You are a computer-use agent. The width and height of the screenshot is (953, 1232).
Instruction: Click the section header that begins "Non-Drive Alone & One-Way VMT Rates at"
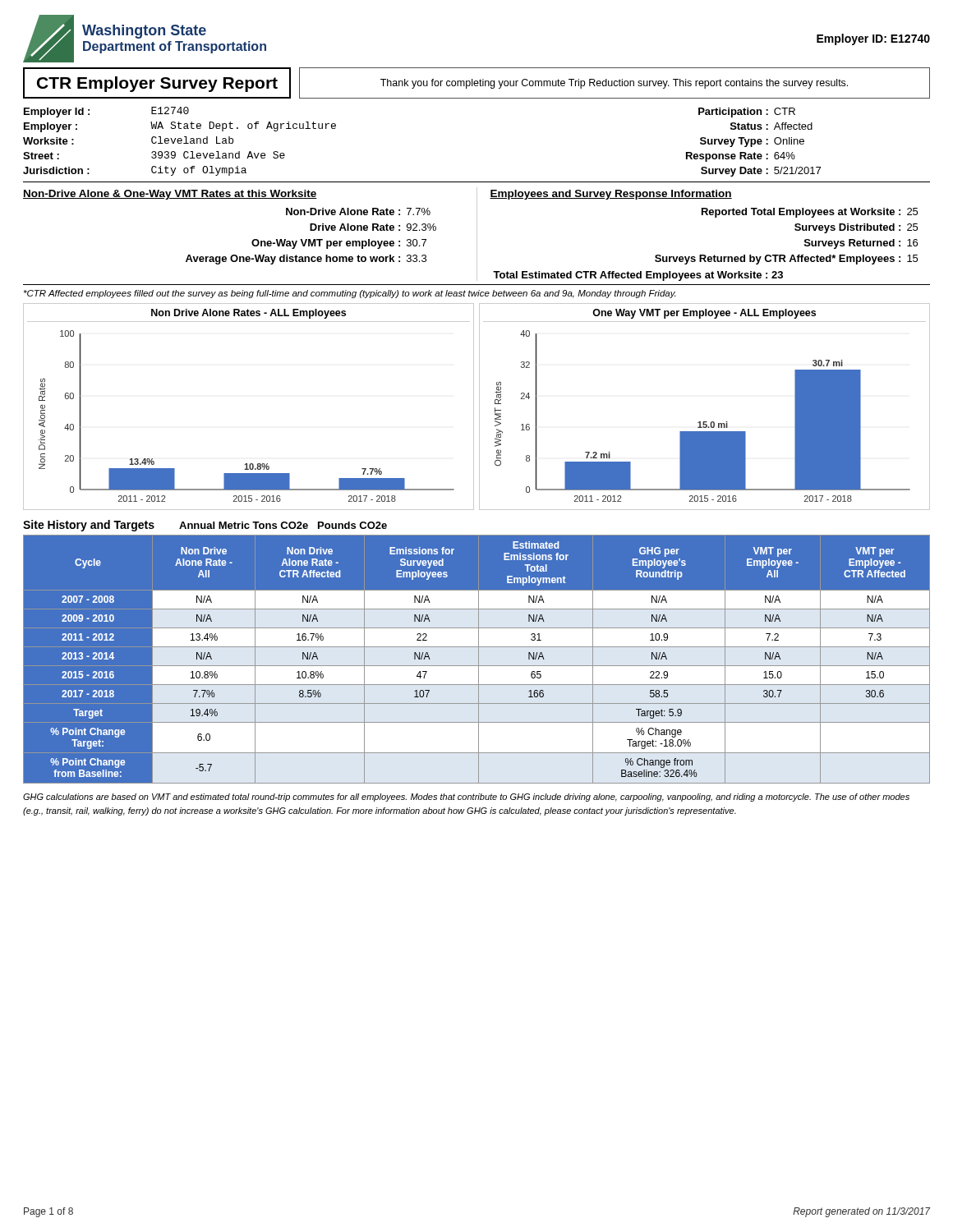coord(170,195)
